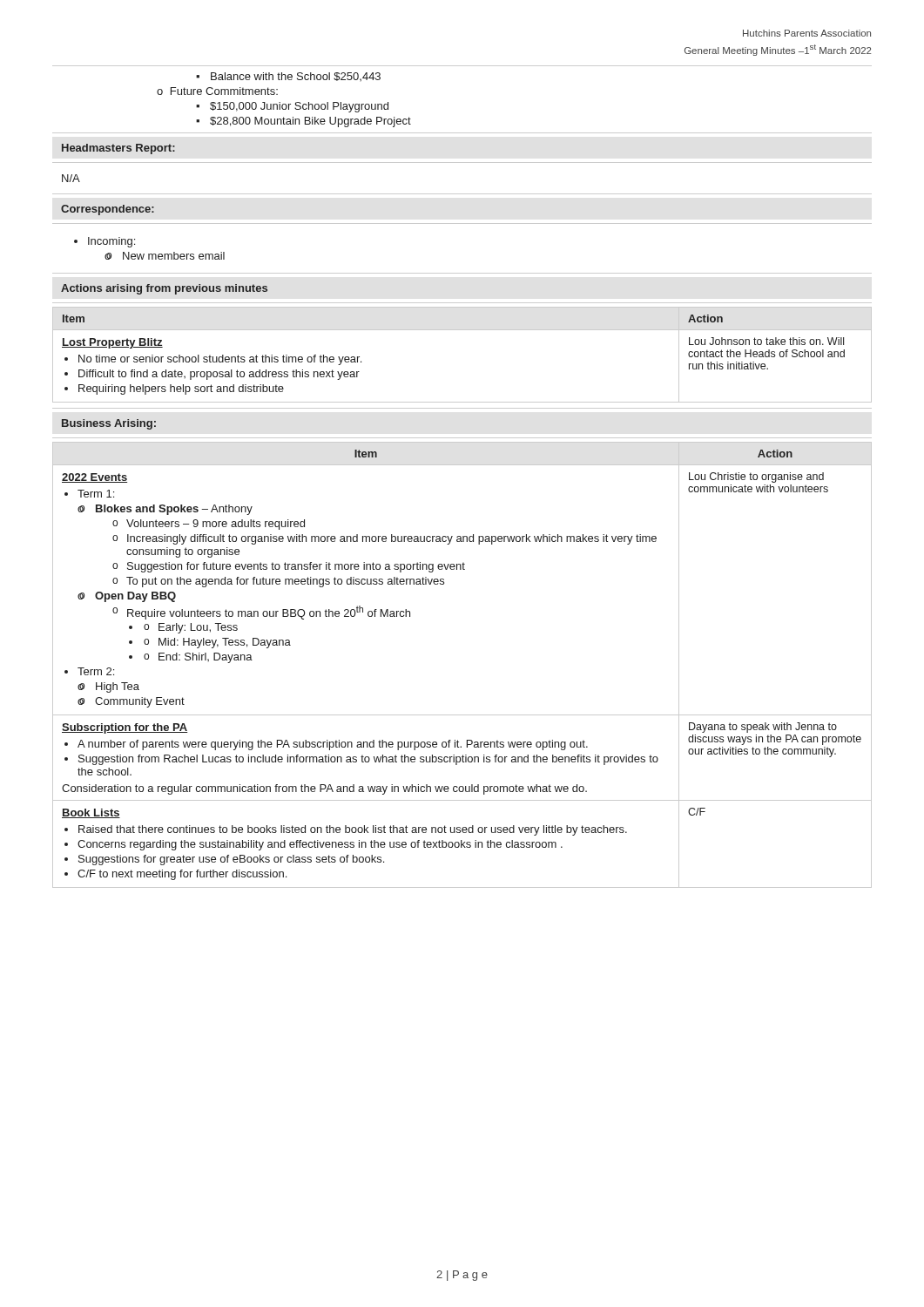The width and height of the screenshot is (924, 1307).
Task: Select the table that reads "Subscription for the PA"
Action: [x=462, y=665]
